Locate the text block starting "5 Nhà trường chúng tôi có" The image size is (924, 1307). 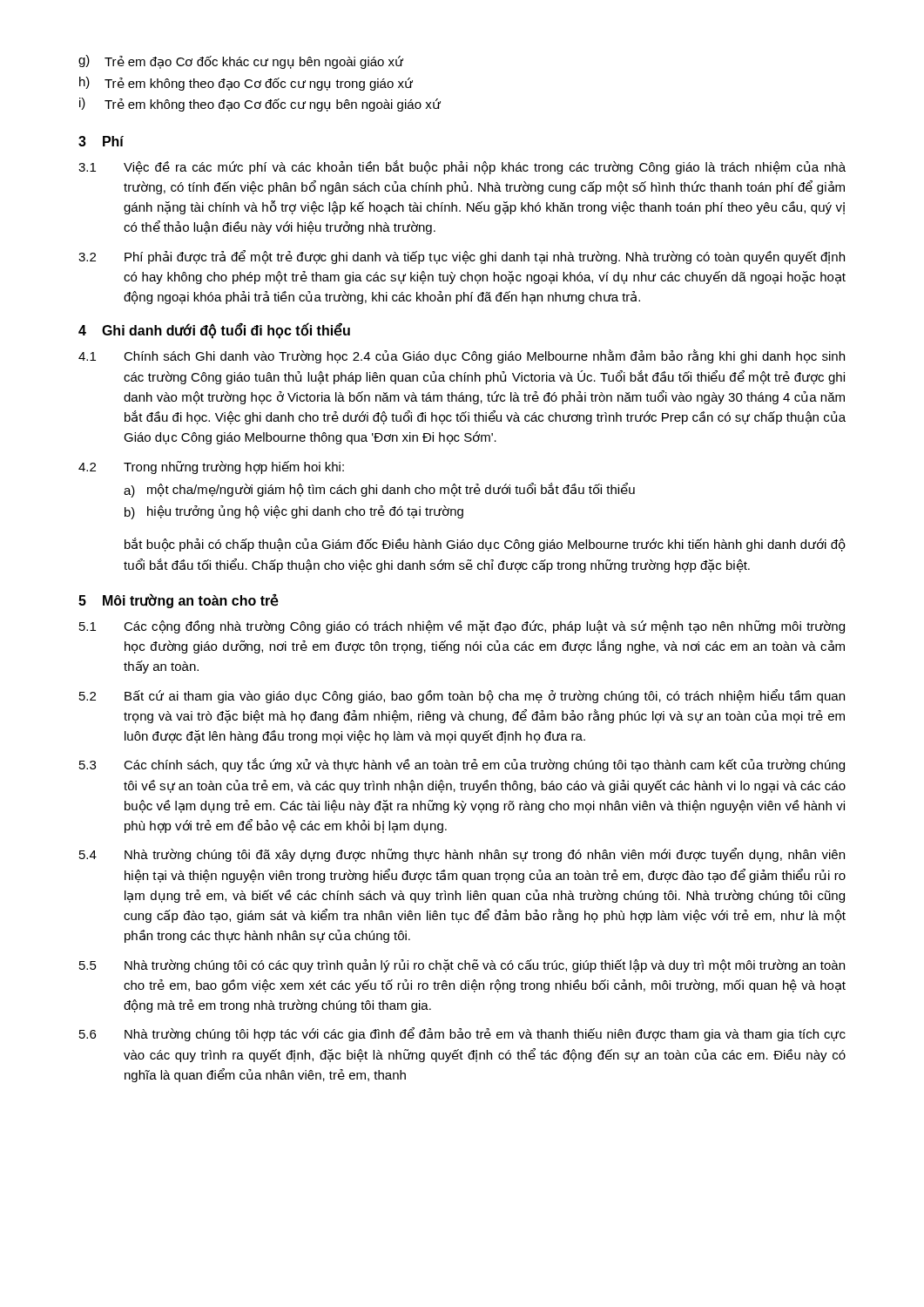pos(462,985)
